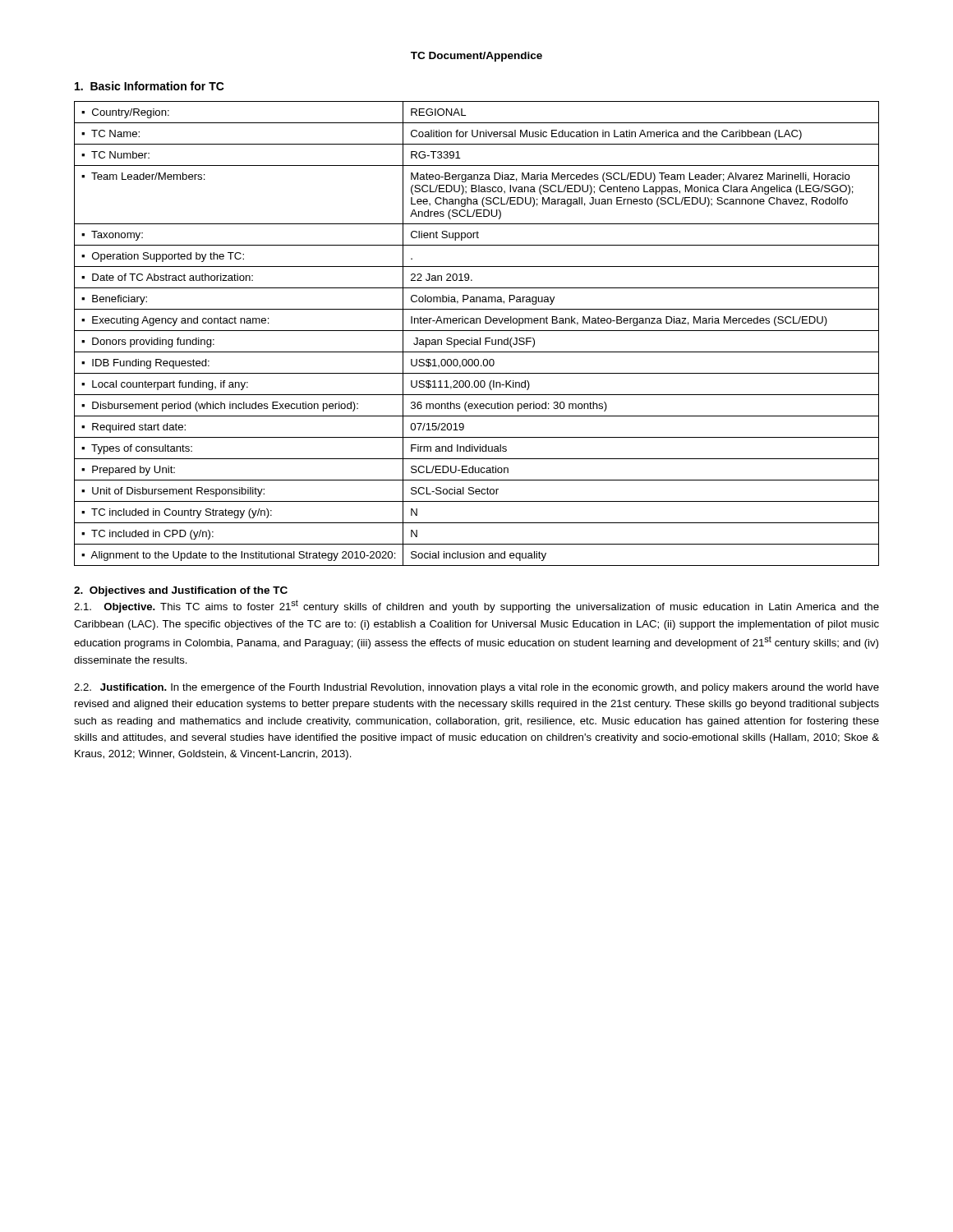This screenshot has width=953, height=1232.
Task: Click on the table containing "▪ TC Number:"
Action: (476, 333)
